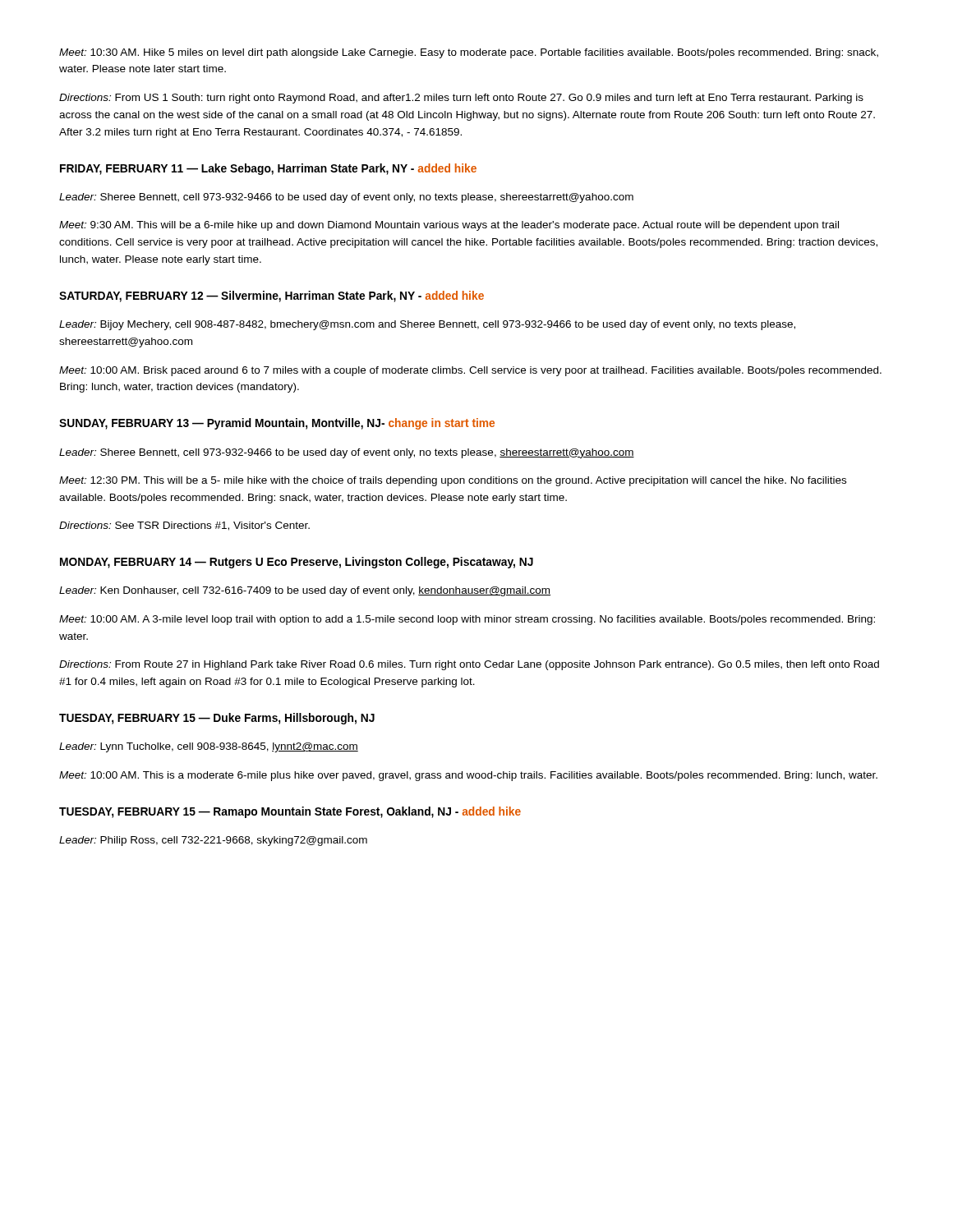
Task: Point to the element starting "FRIDAY, FEBRUARY 11 — Lake Sebago, Harriman State"
Action: pos(268,168)
